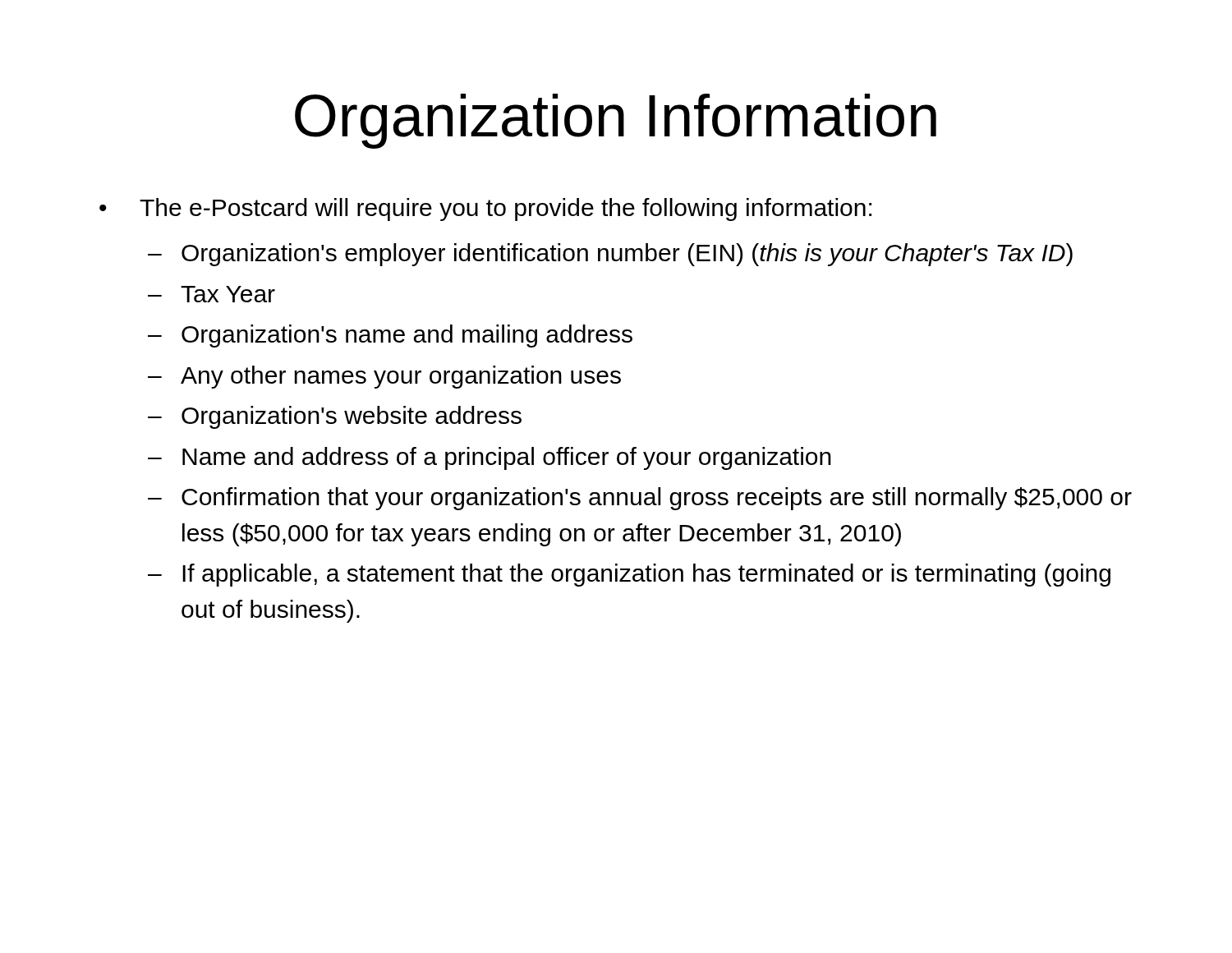This screenshot has height=953, width=1232.
Task: Point to the block beginning "Confirmation that your organization's annual"
Action: click(656, 514)
